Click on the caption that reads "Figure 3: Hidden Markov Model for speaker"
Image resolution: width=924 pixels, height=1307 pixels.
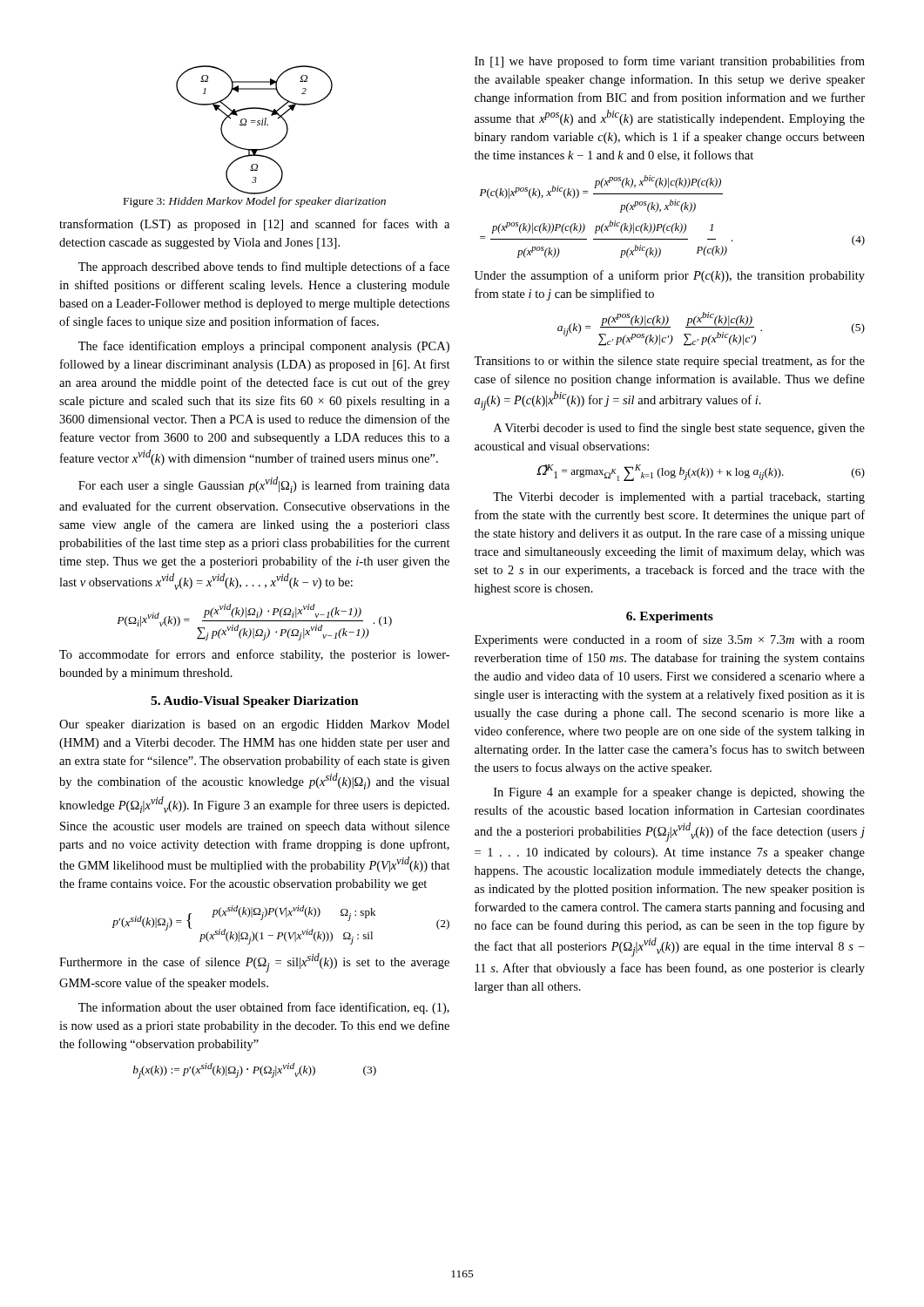(x=254, y=201)
